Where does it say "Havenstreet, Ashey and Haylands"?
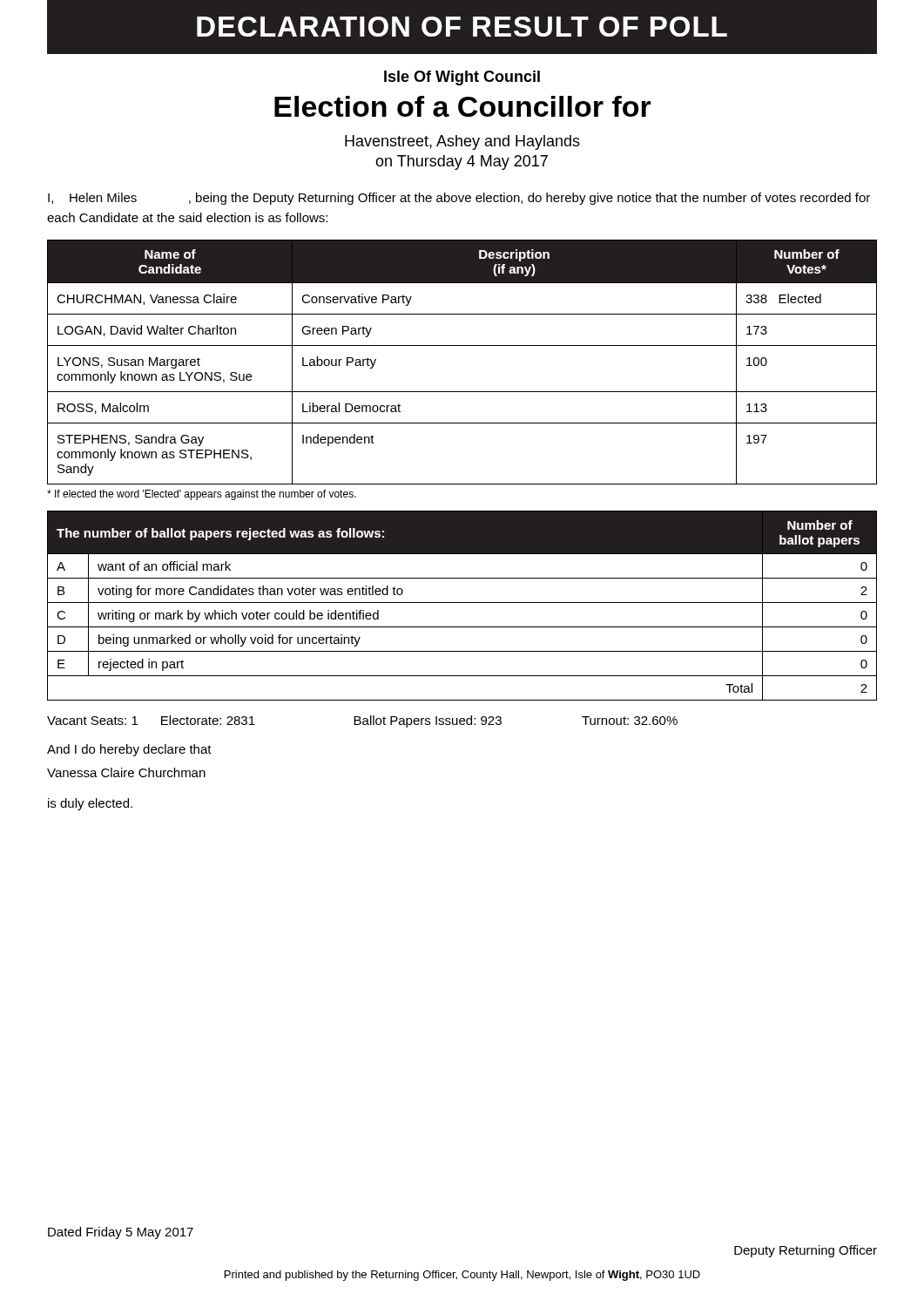924x1307 pixels. tap(462, 141)
